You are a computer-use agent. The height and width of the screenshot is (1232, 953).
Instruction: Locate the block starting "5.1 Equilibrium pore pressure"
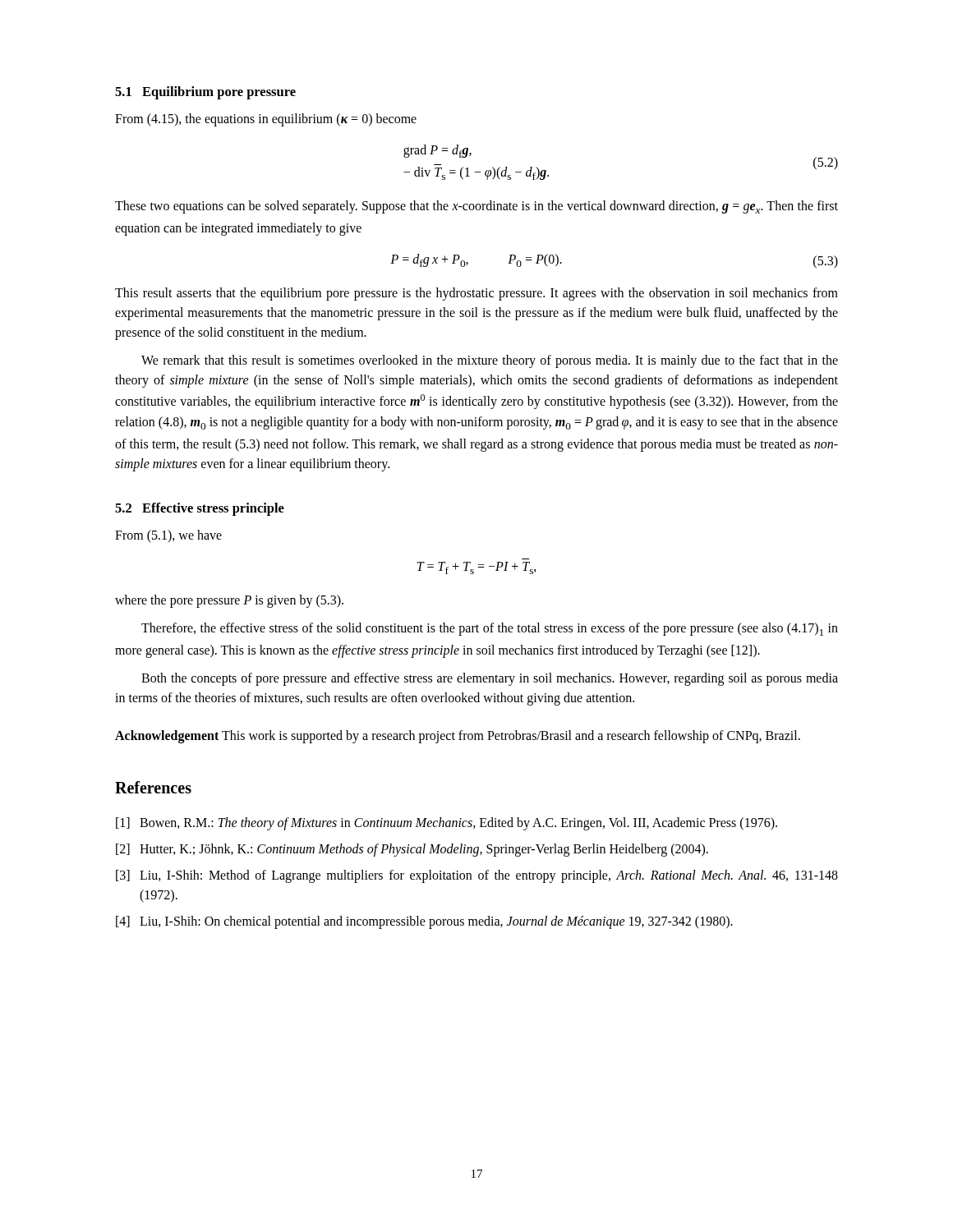point(205,92)
